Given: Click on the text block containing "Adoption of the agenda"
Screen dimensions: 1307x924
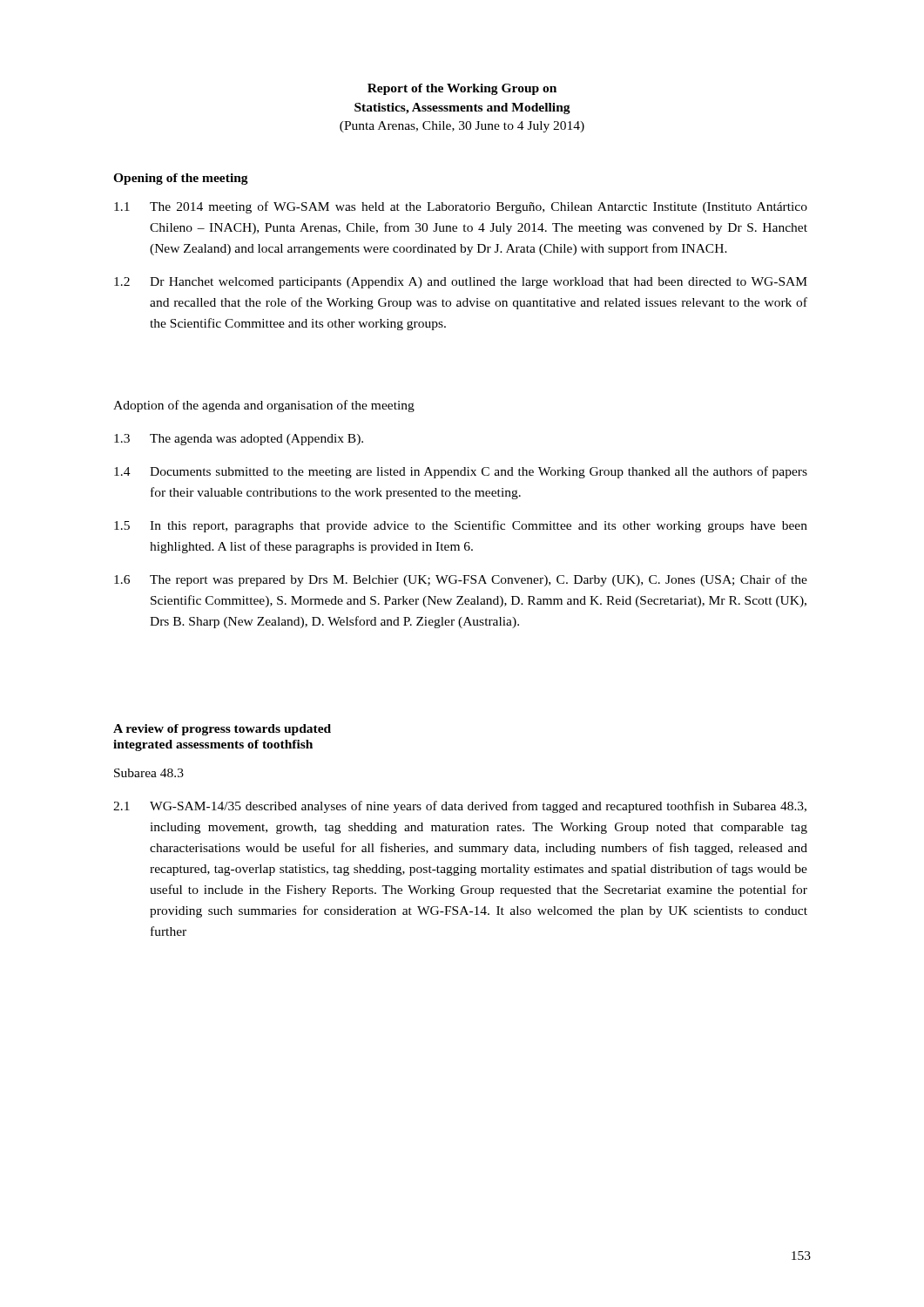Looking at the screenshot, I should pos(264,405).
